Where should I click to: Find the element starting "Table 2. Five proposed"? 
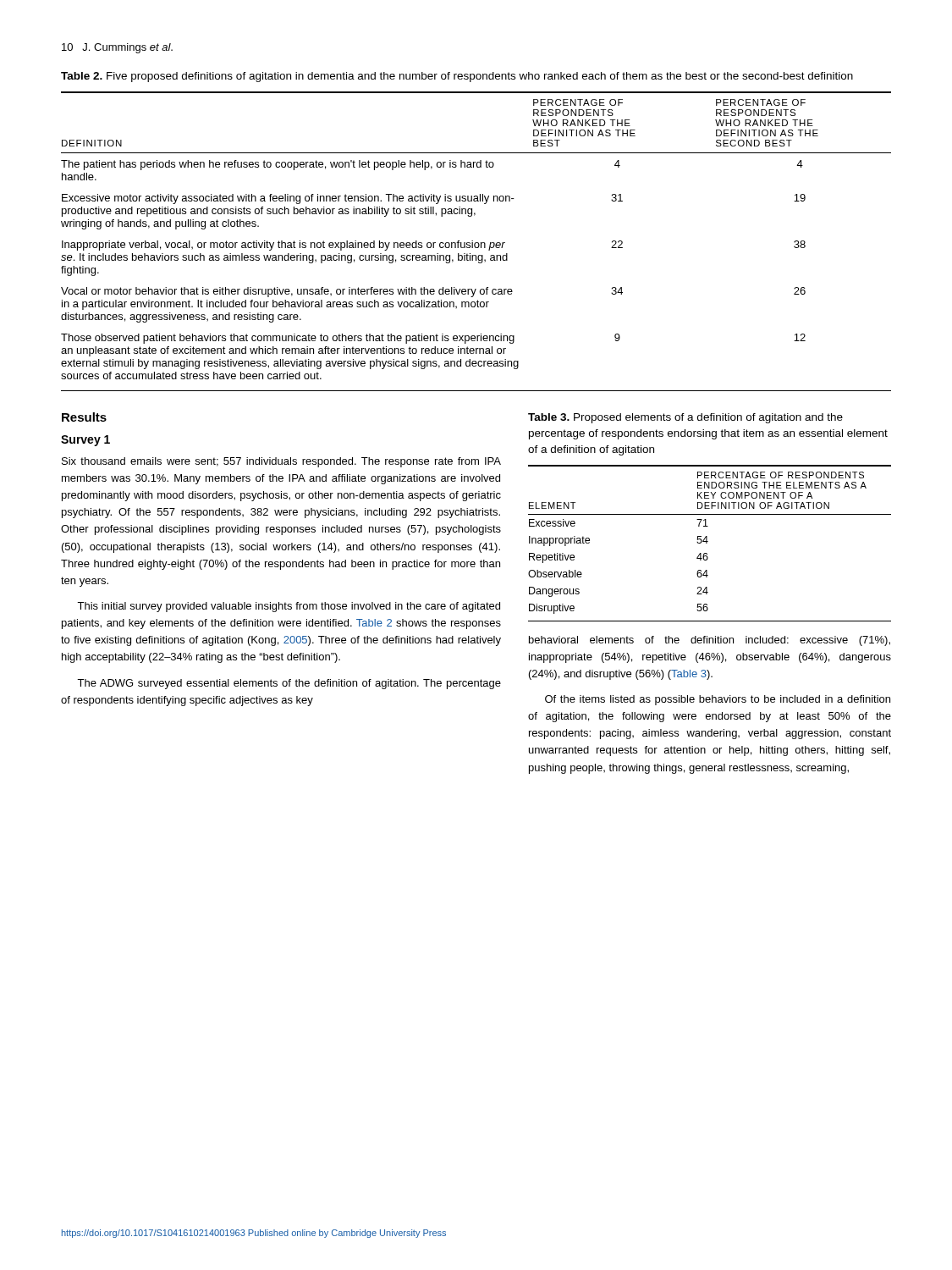[x=457, y=76]
